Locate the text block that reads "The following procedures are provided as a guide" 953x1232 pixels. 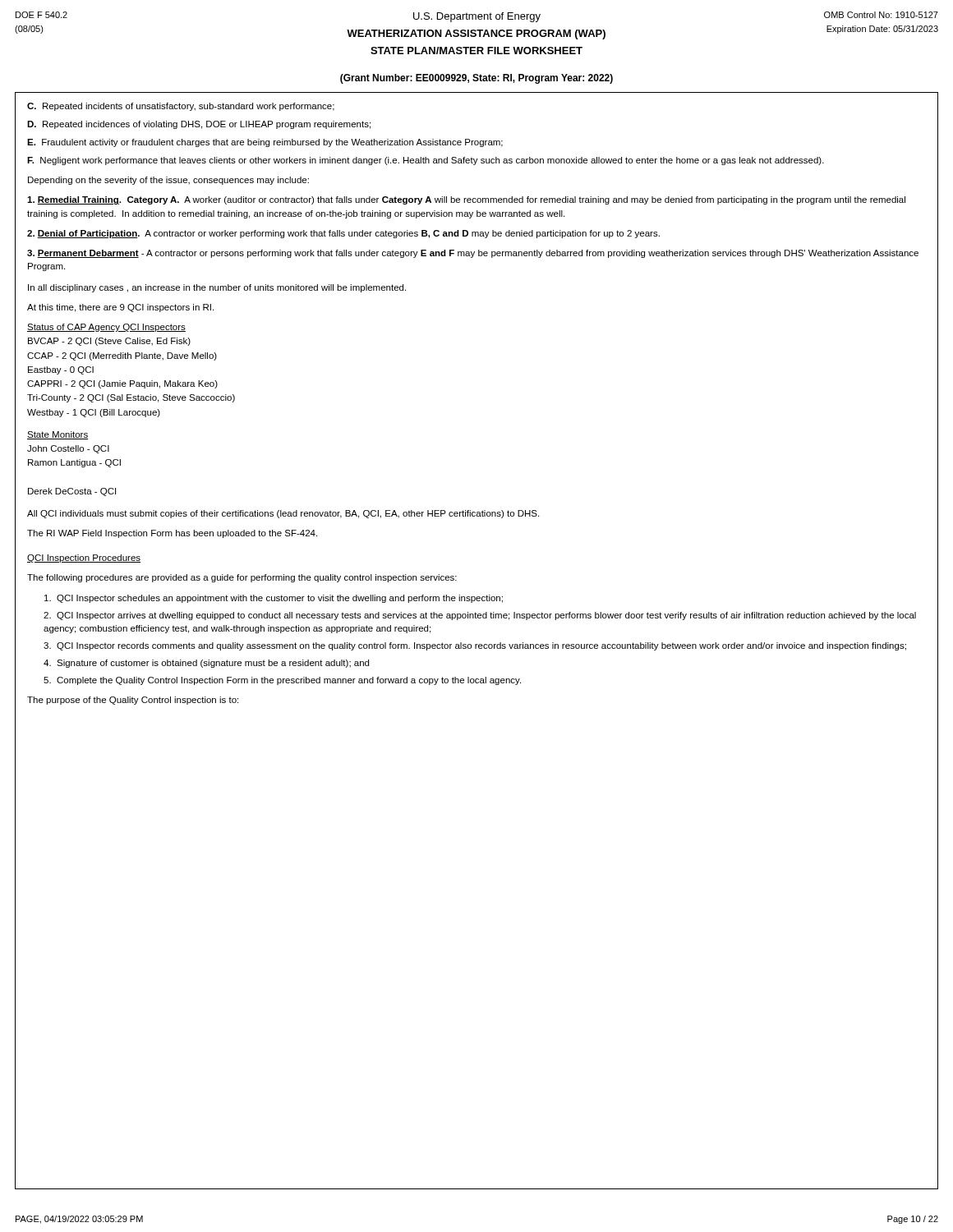coord(242,578)
